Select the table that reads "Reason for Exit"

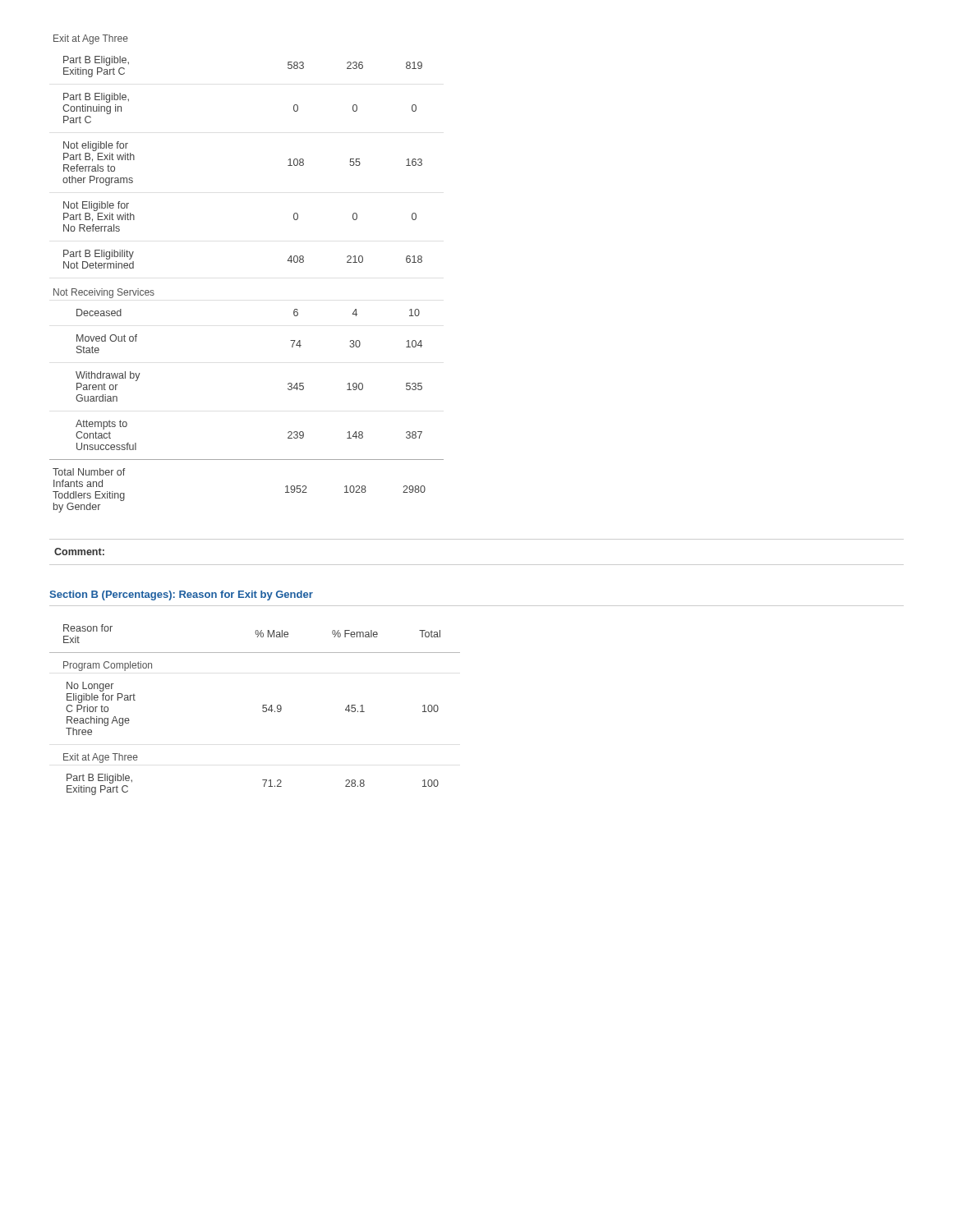coord(476,709)
